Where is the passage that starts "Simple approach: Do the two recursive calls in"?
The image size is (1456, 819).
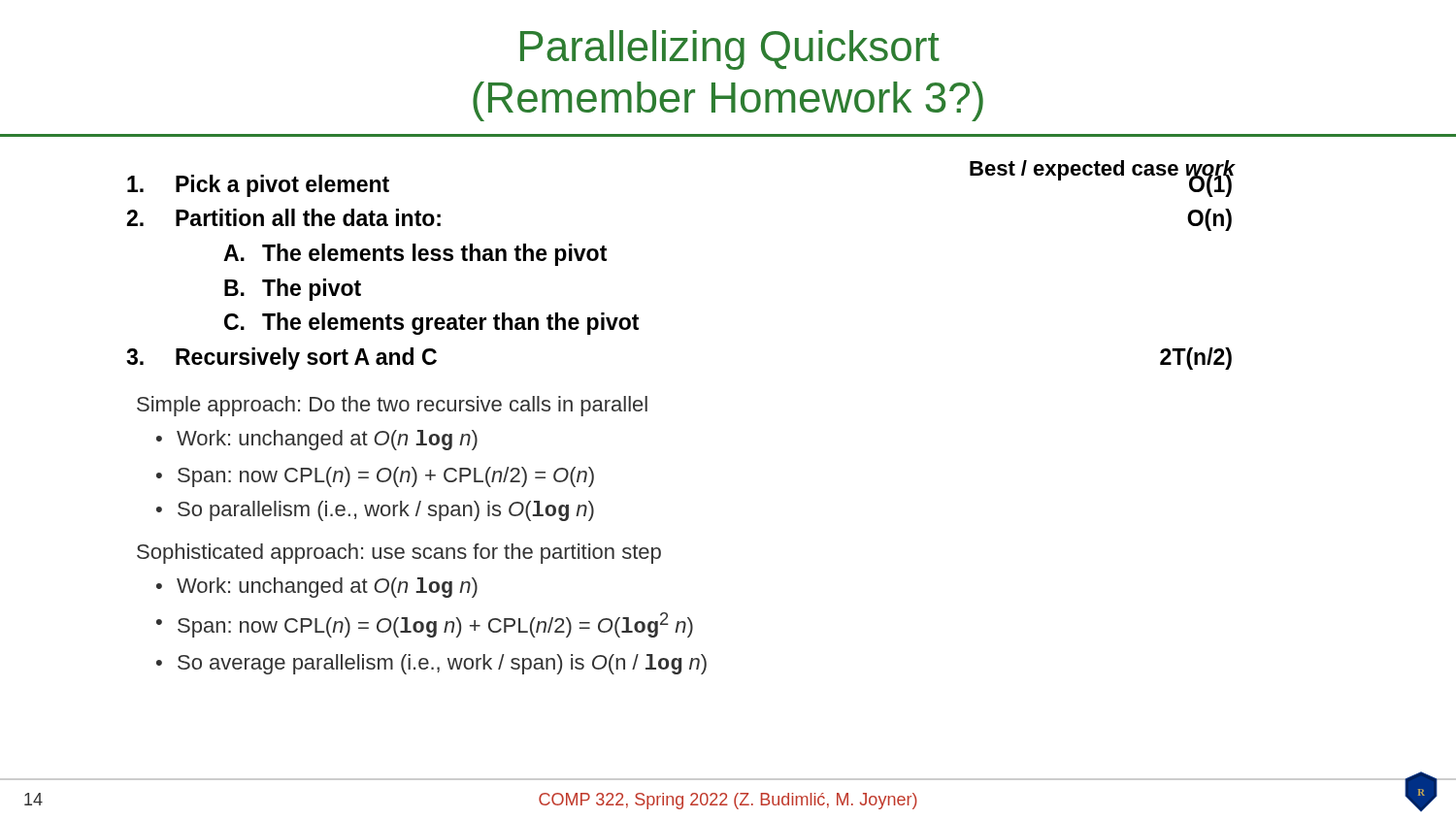pos(392,405)
